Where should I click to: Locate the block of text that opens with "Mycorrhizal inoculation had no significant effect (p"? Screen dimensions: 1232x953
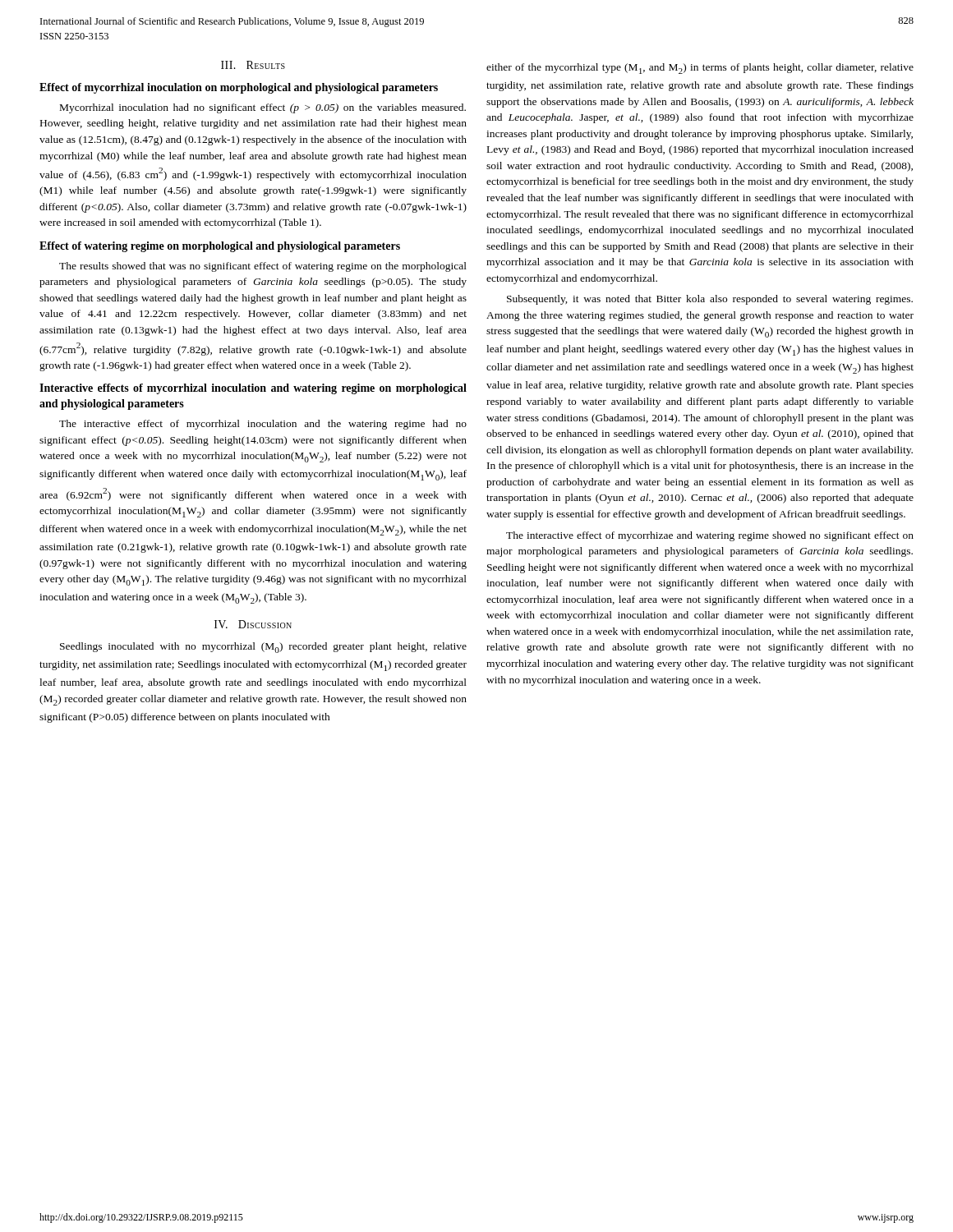point(253,165)
